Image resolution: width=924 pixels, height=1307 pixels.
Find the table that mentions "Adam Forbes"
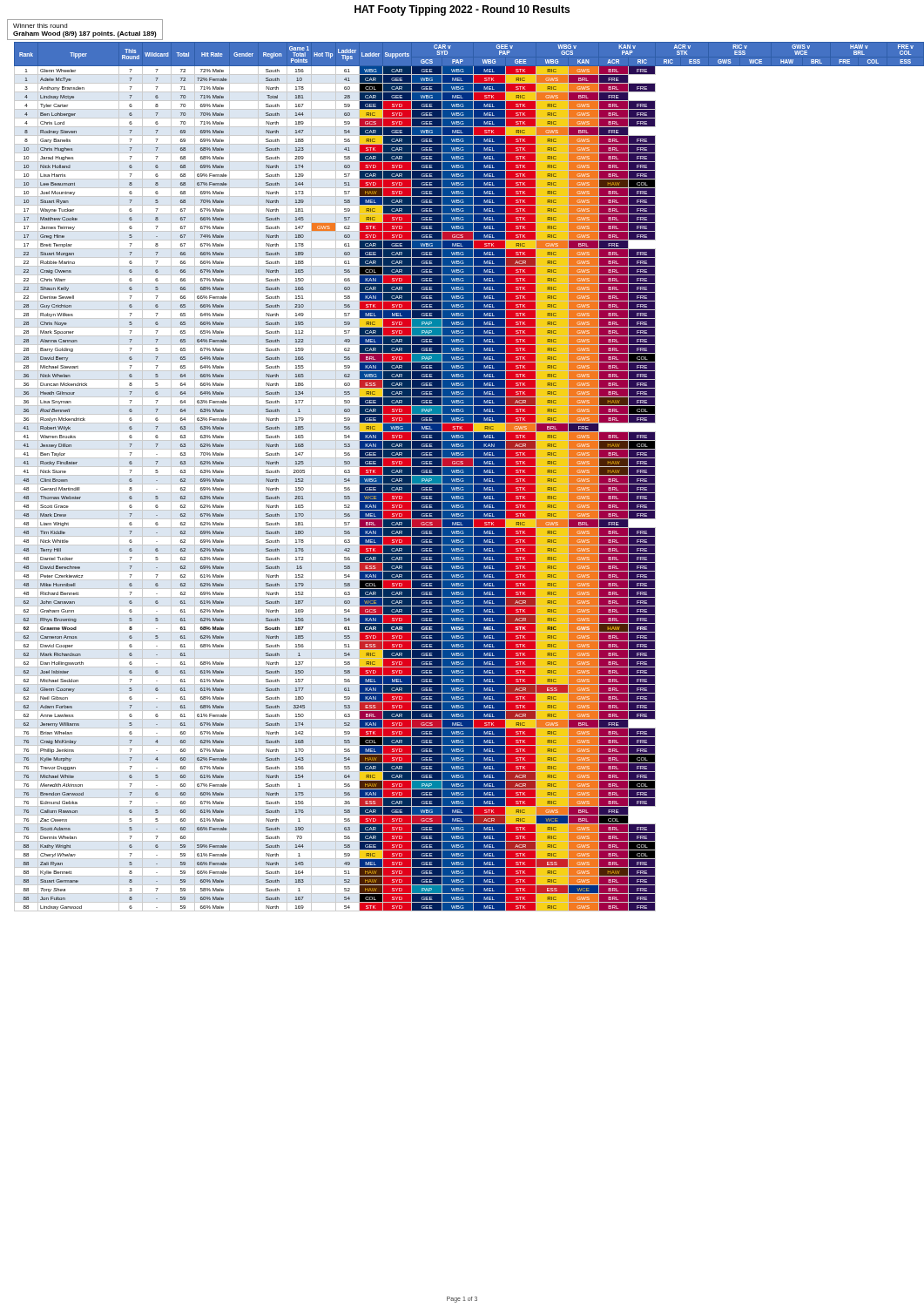coord(462,477)
